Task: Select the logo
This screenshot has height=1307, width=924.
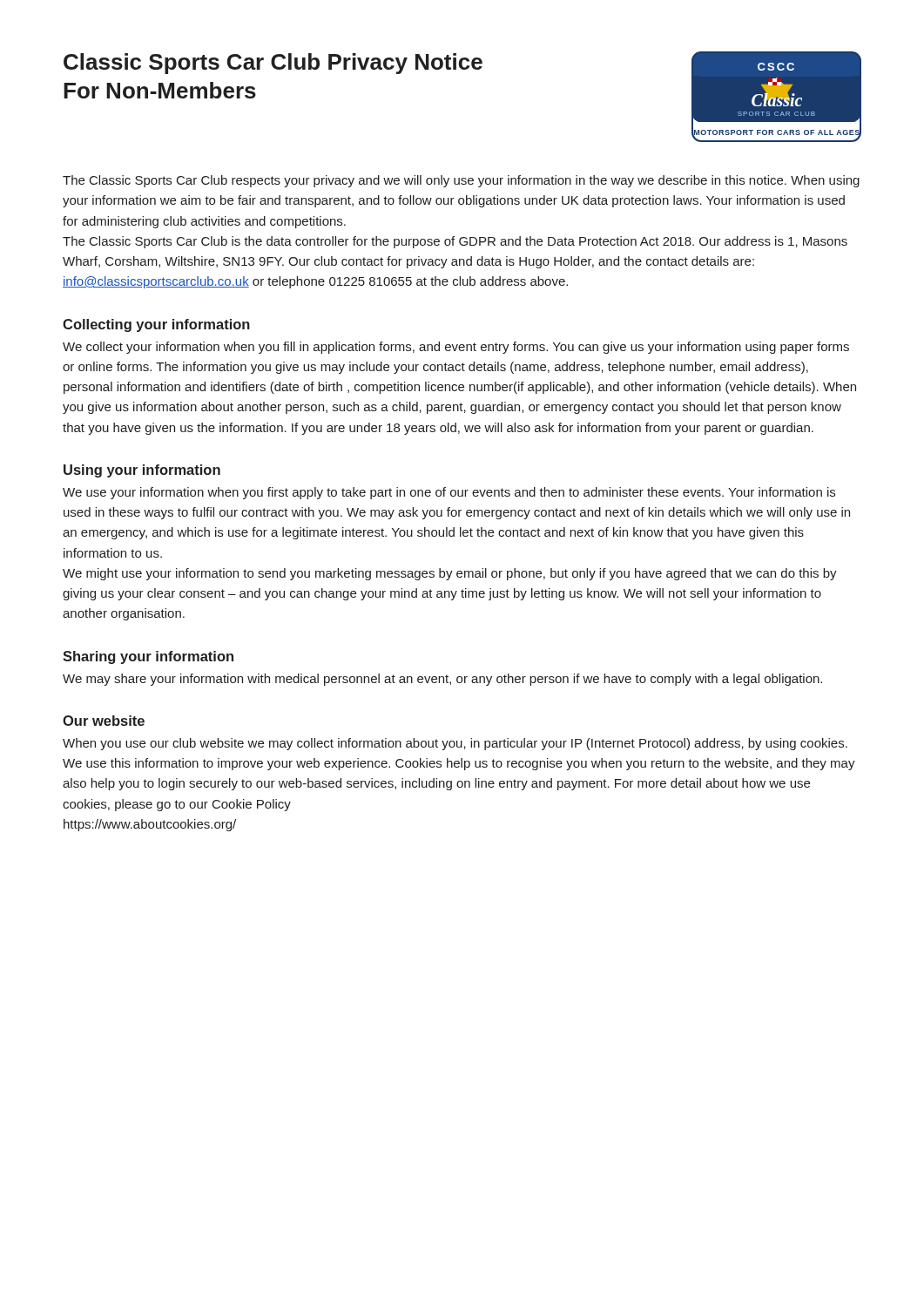Action: [x=776, y=97]
